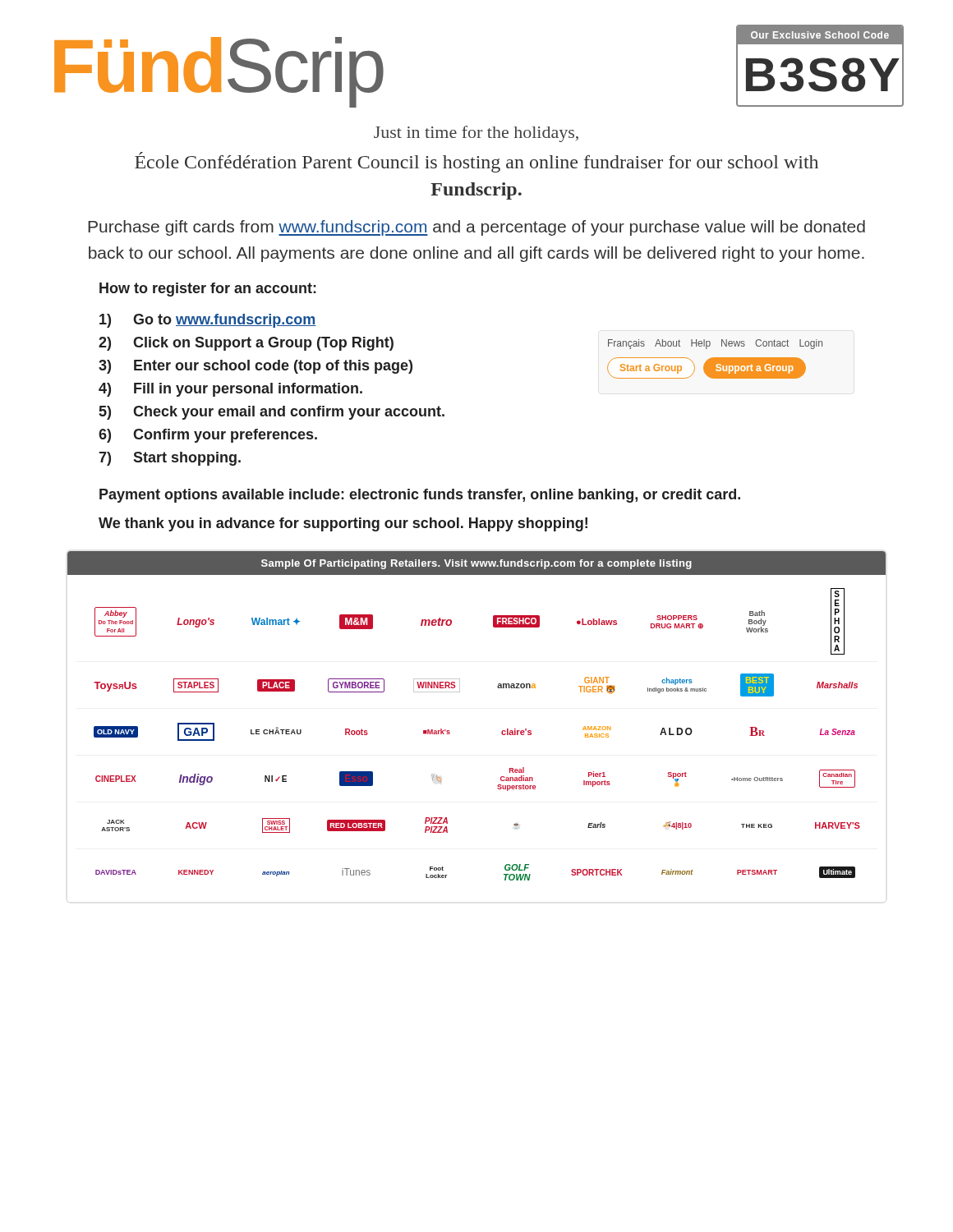This screenshot has height=1232, width=953.
Task: Click on the screenshot
Action: 726,362
